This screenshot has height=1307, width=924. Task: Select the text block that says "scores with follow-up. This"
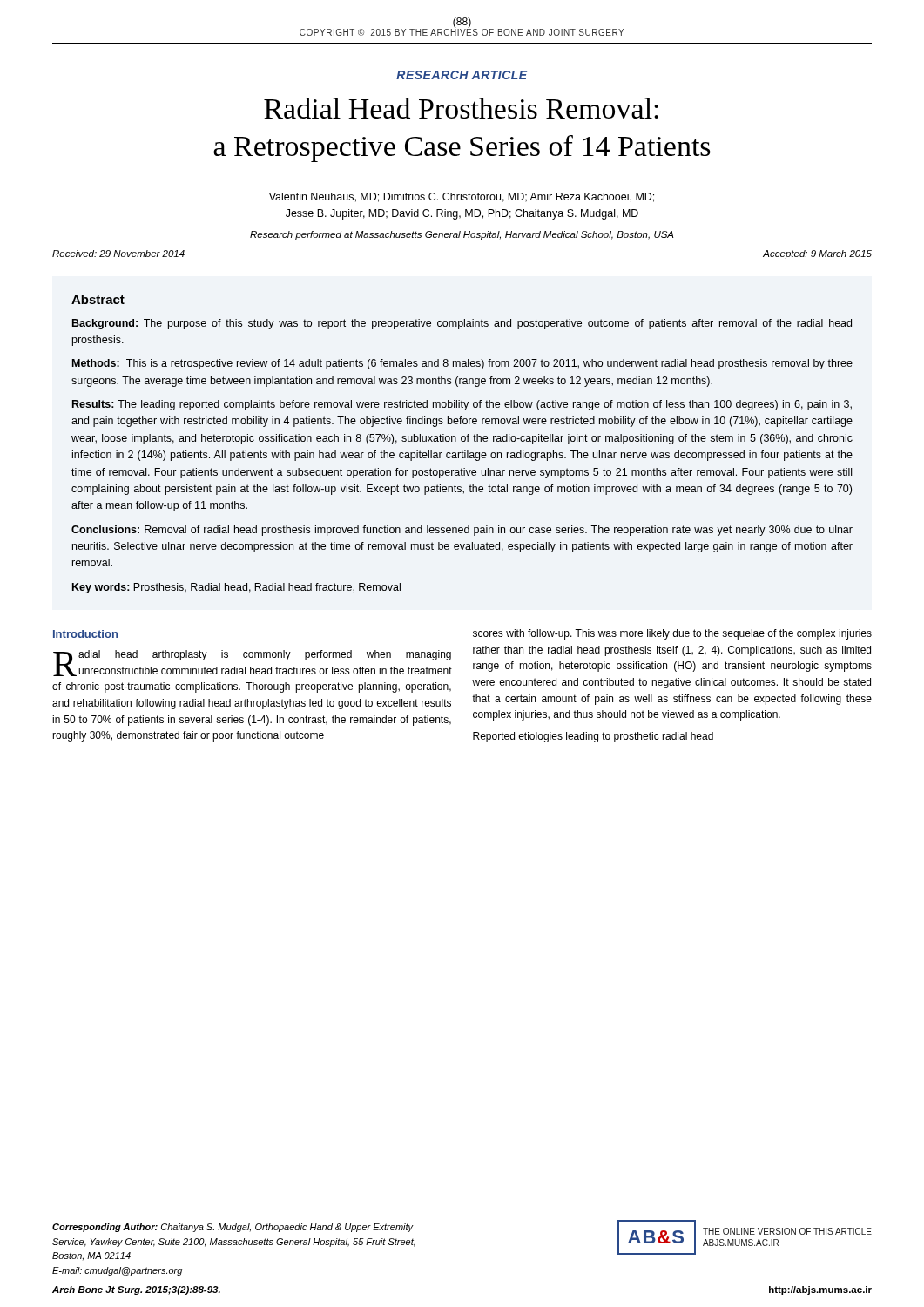[x=672, y=685]
